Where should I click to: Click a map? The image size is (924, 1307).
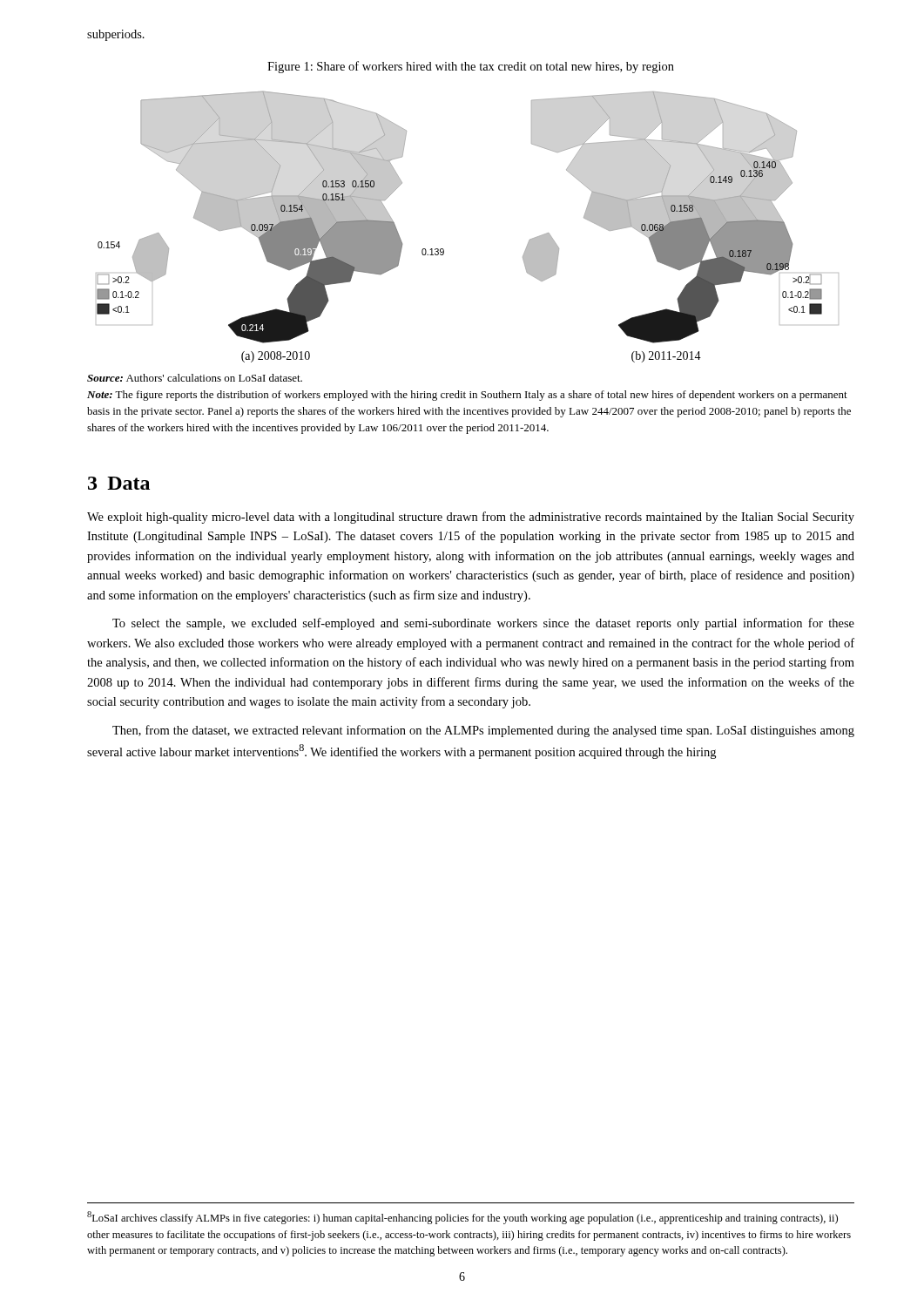click(471, 223)
